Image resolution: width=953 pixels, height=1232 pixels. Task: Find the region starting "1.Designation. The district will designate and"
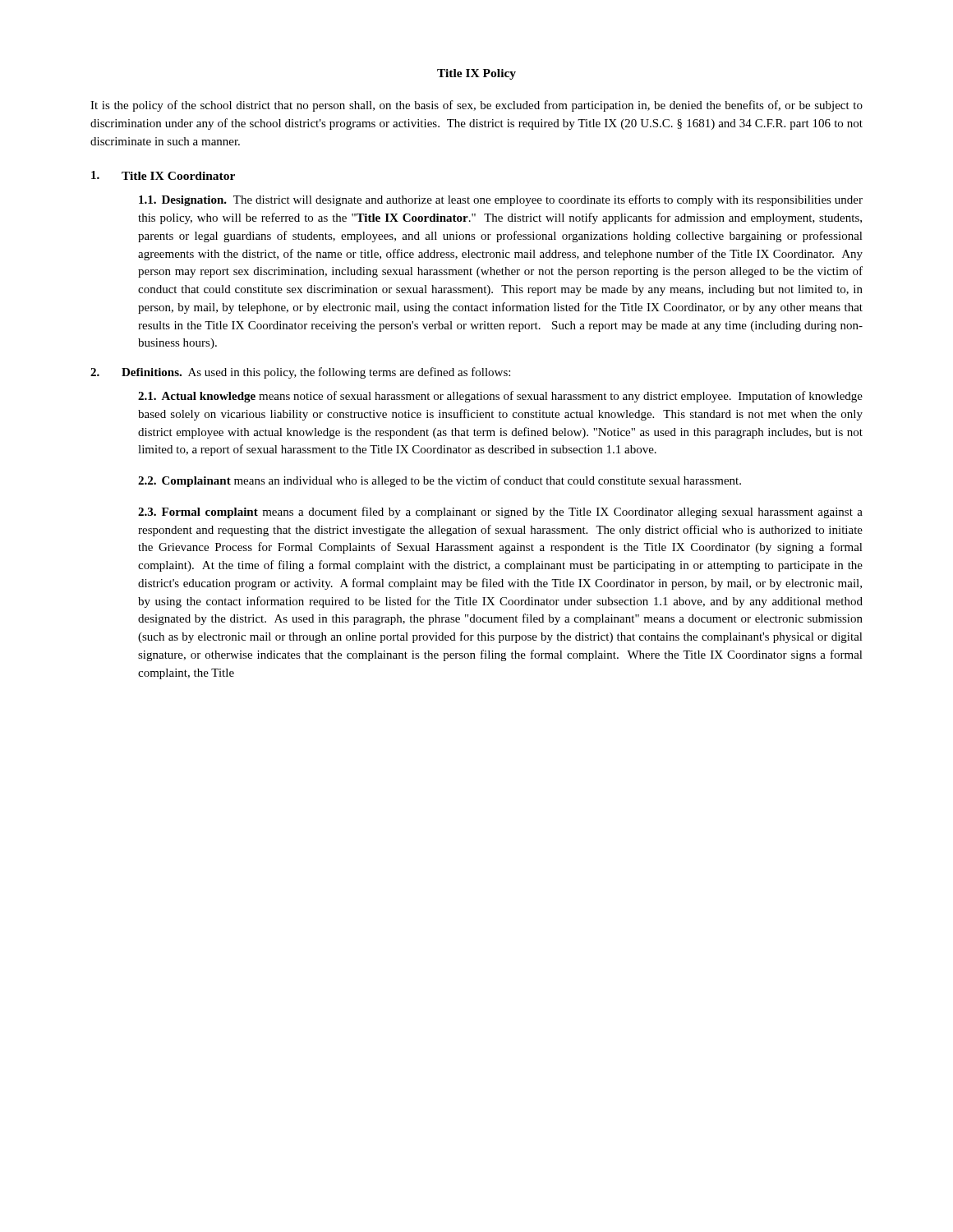point(500,271)
